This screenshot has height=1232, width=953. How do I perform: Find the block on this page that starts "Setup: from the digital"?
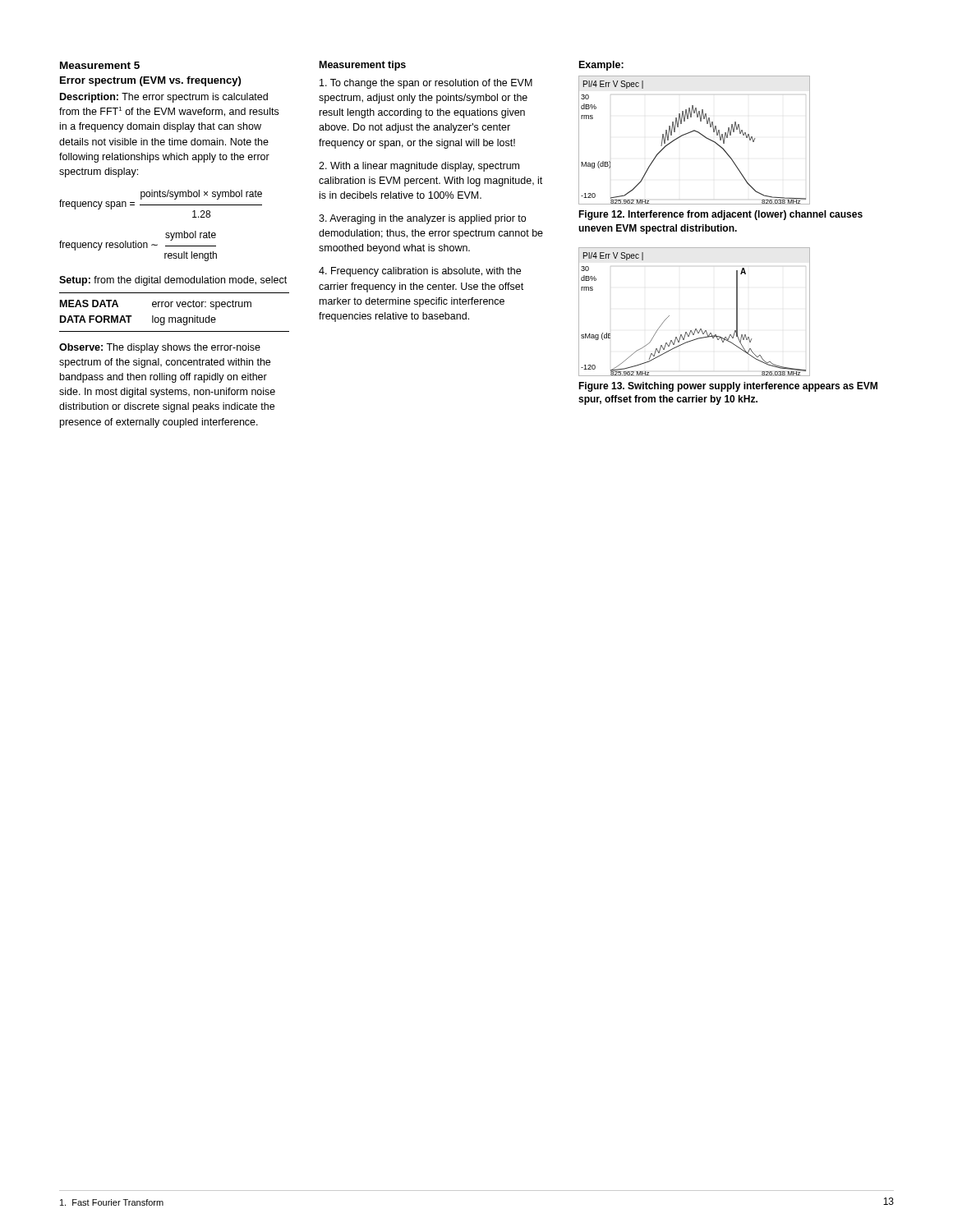click(174, 280)
